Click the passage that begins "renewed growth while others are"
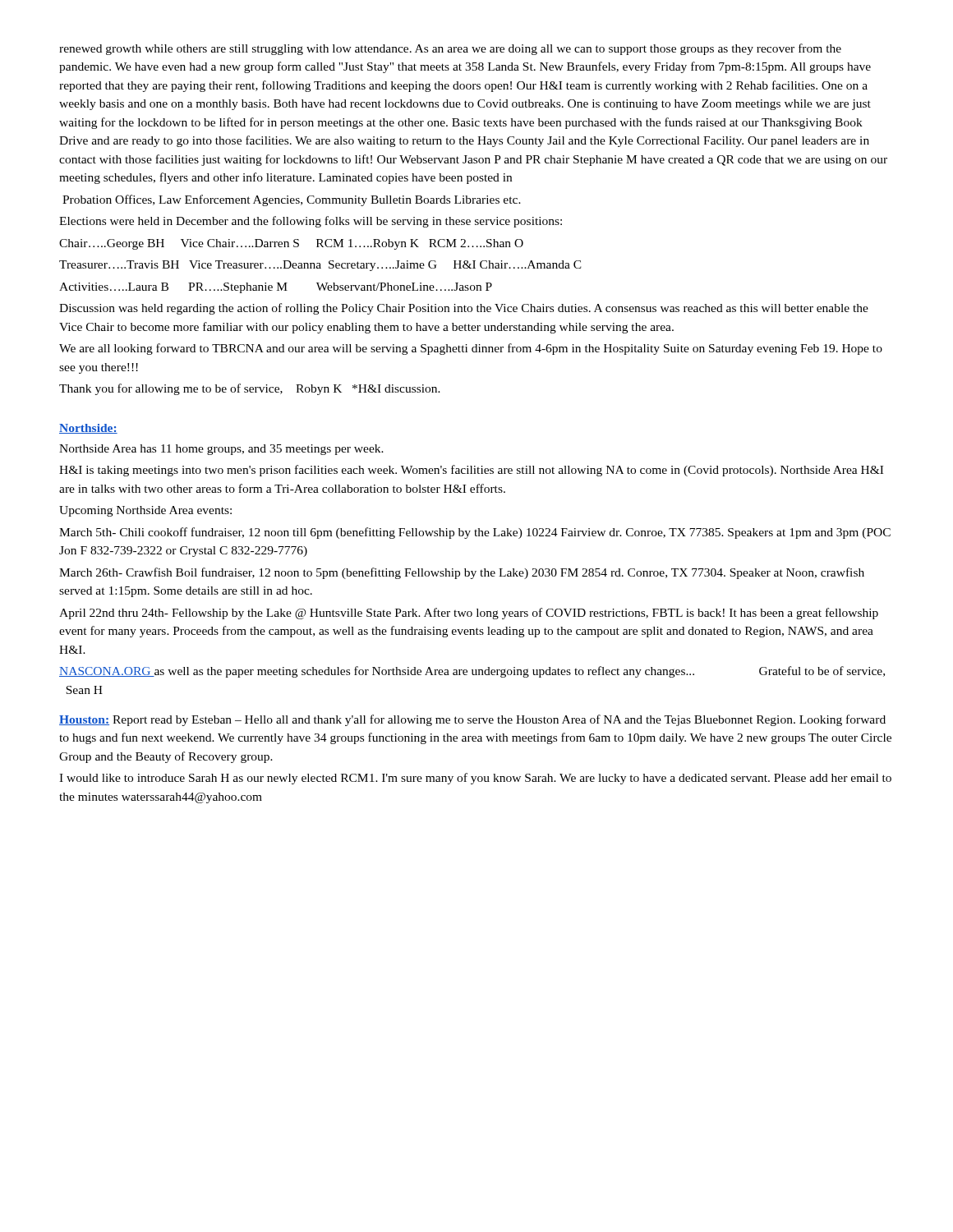The width and height of the screenshot is (953, 1232). click(x=476, y=219)
